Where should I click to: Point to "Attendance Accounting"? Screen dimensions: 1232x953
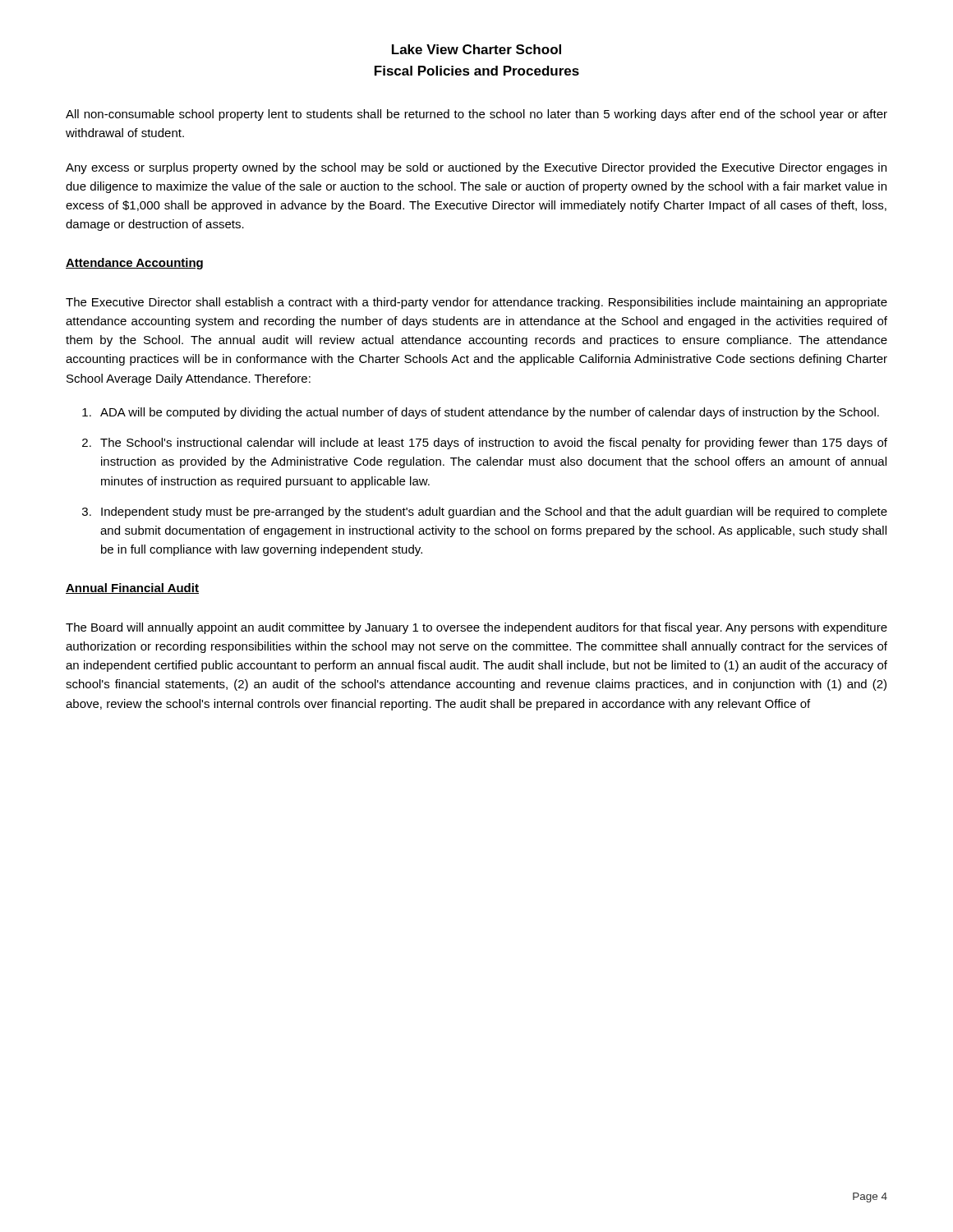point(135,262)
